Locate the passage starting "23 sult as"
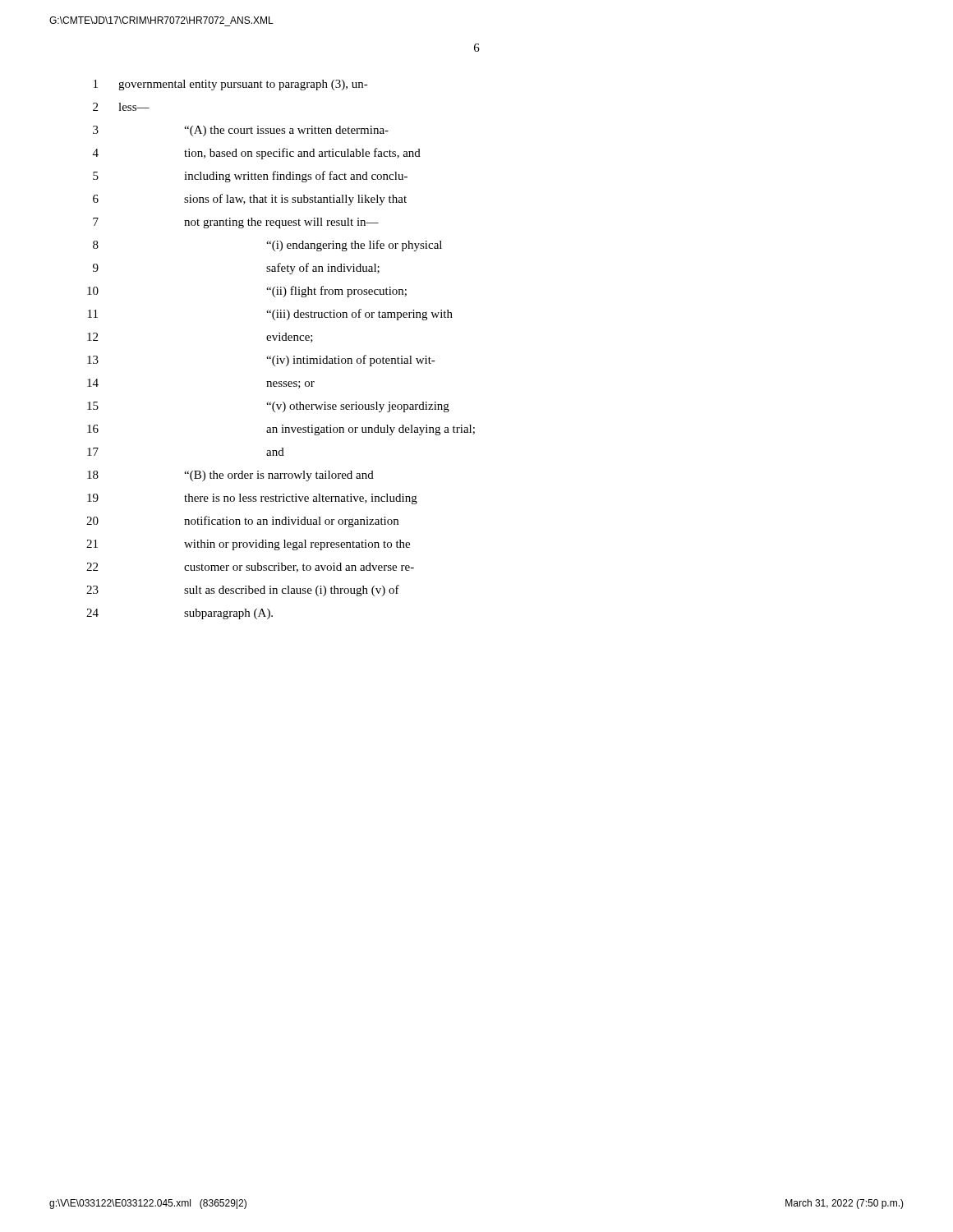The height and width of the screenshot is (1232, 953). [x=243, y=591]
